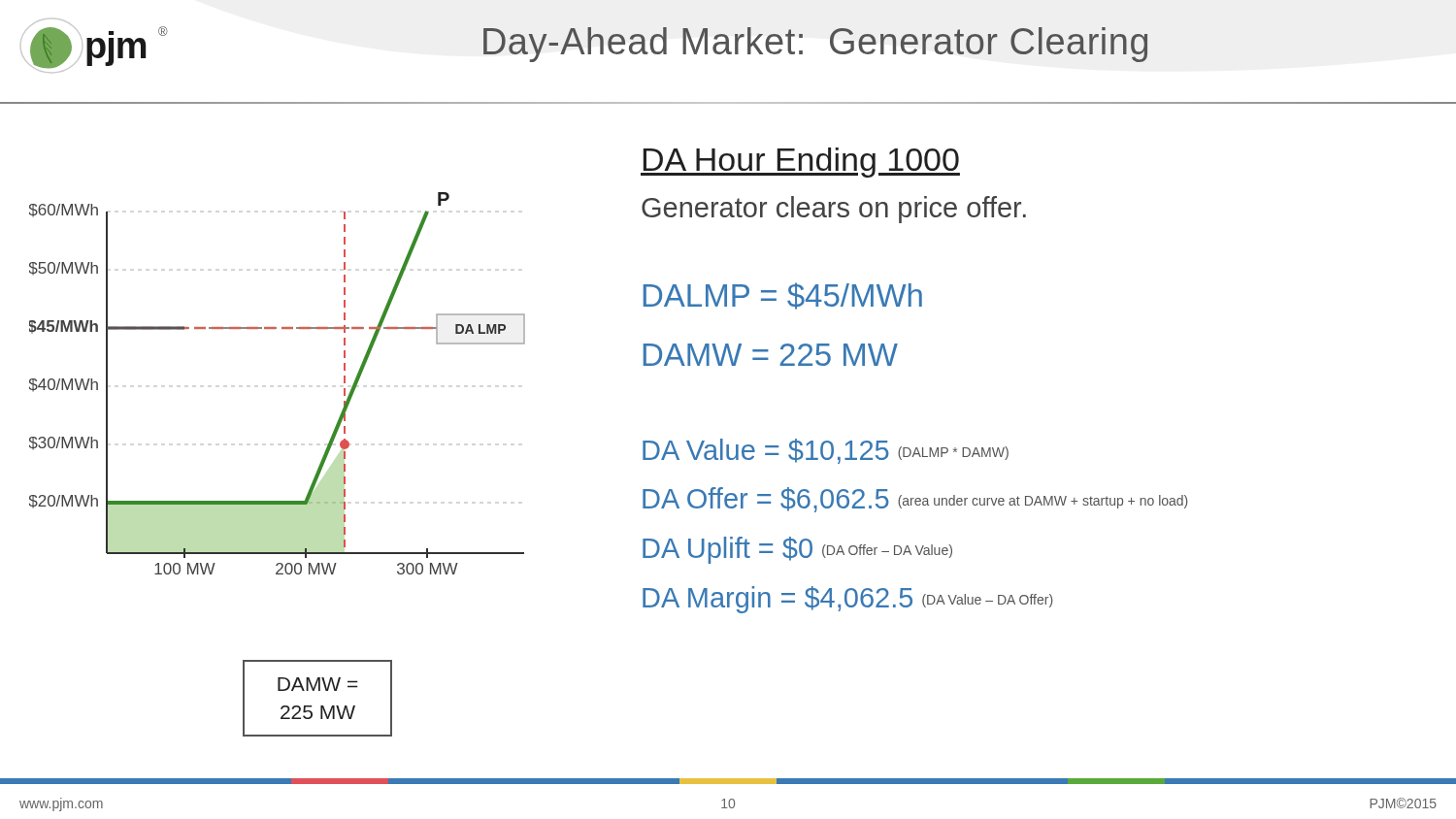Find the text with the text "DAMW =225 MW"
1456x819 pixels.
point(317,698)
